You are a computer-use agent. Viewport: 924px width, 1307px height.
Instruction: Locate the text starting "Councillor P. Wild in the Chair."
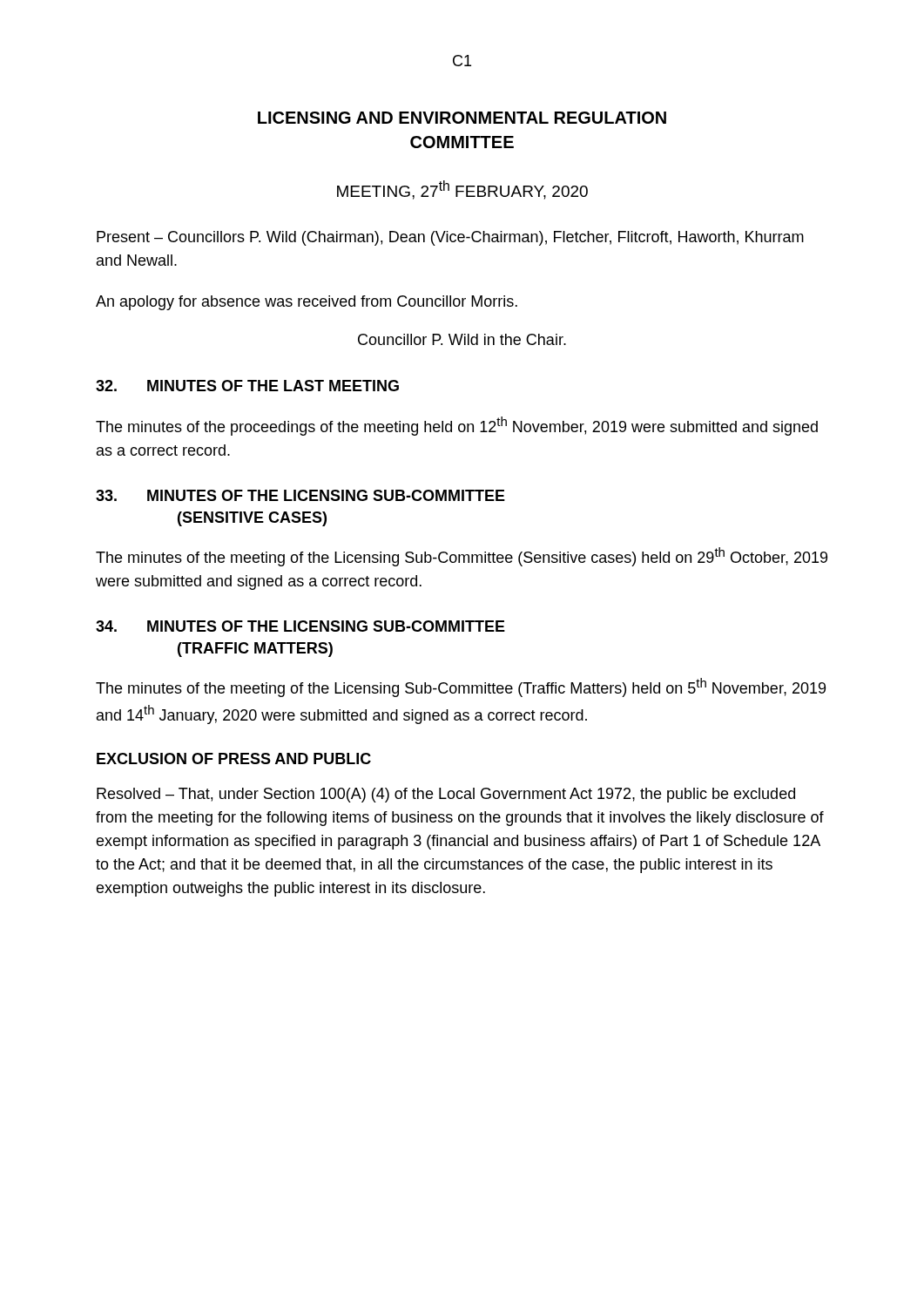point(462,340)
